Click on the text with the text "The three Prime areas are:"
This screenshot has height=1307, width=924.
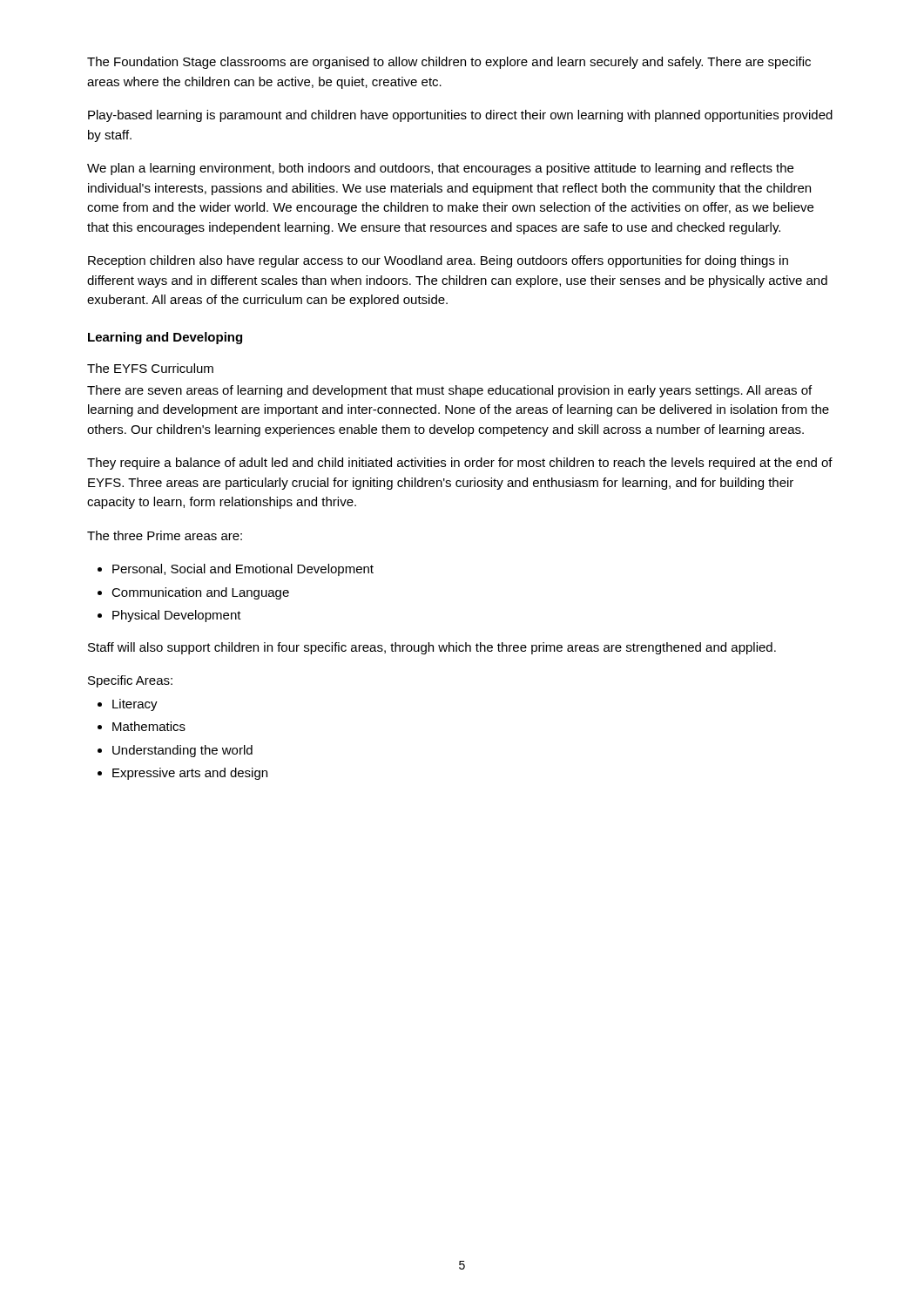coord(165,535)
